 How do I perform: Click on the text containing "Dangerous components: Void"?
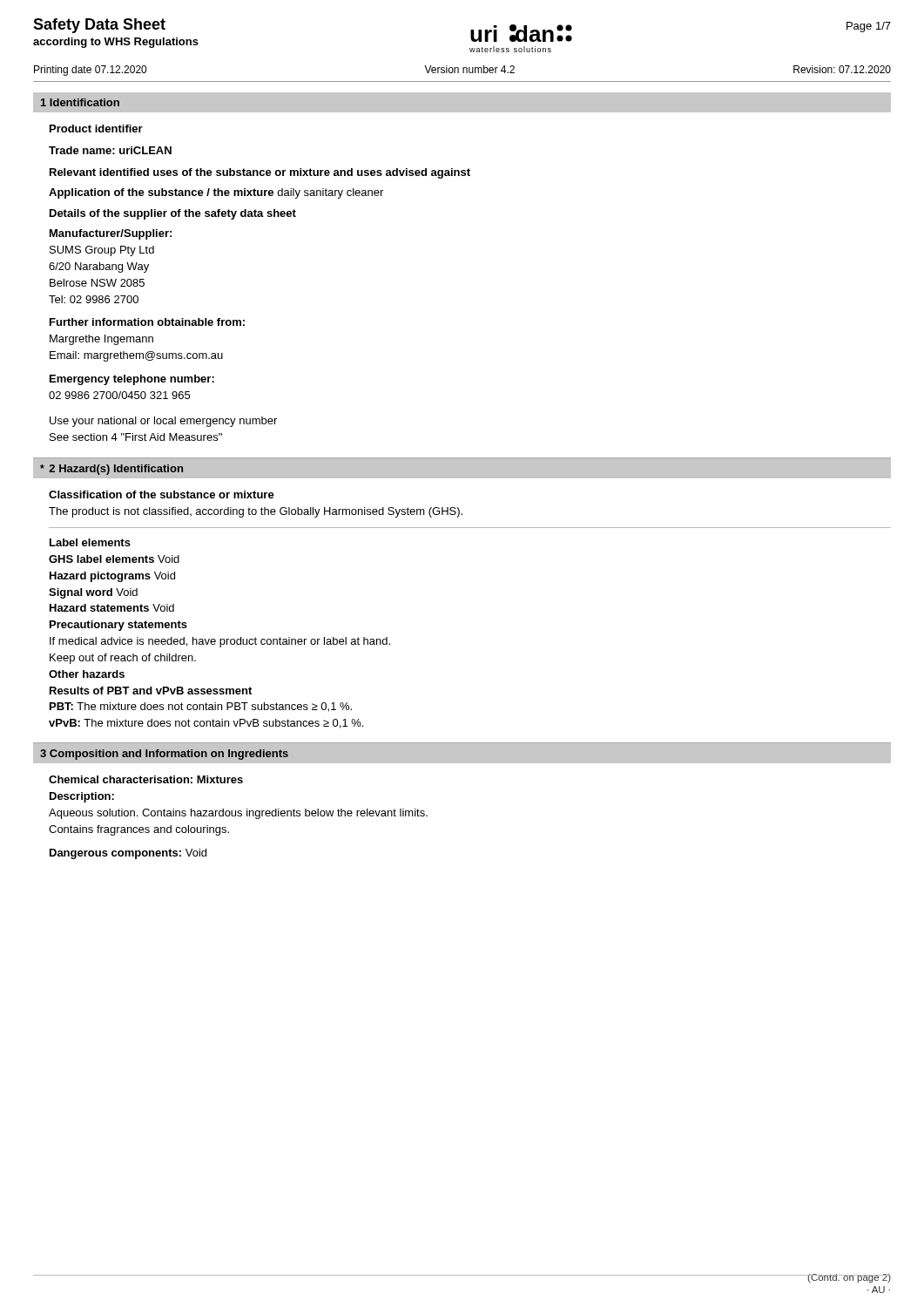[128, 852]
